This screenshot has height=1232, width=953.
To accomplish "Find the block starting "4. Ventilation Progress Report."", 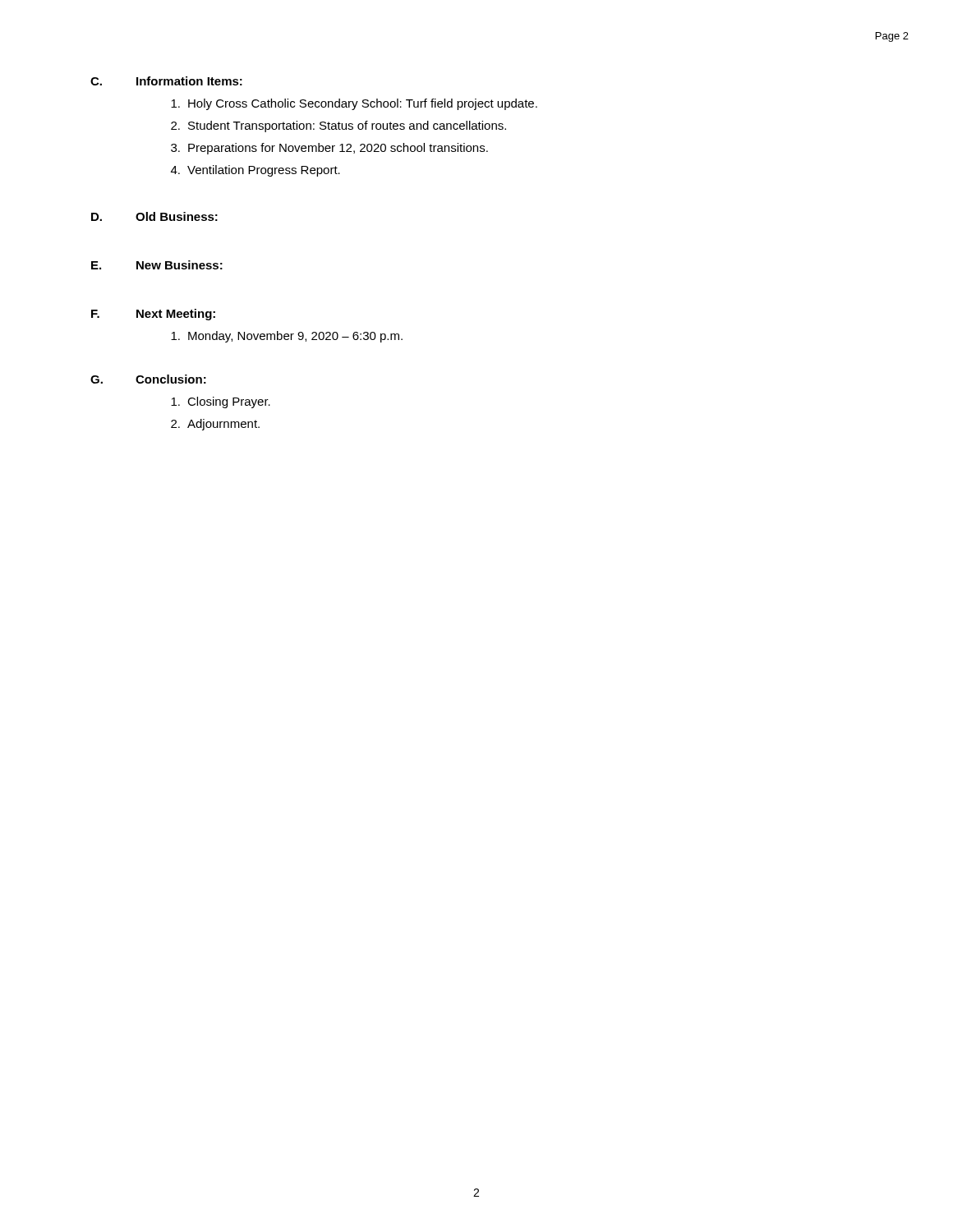I will click(x=248, y=170).
